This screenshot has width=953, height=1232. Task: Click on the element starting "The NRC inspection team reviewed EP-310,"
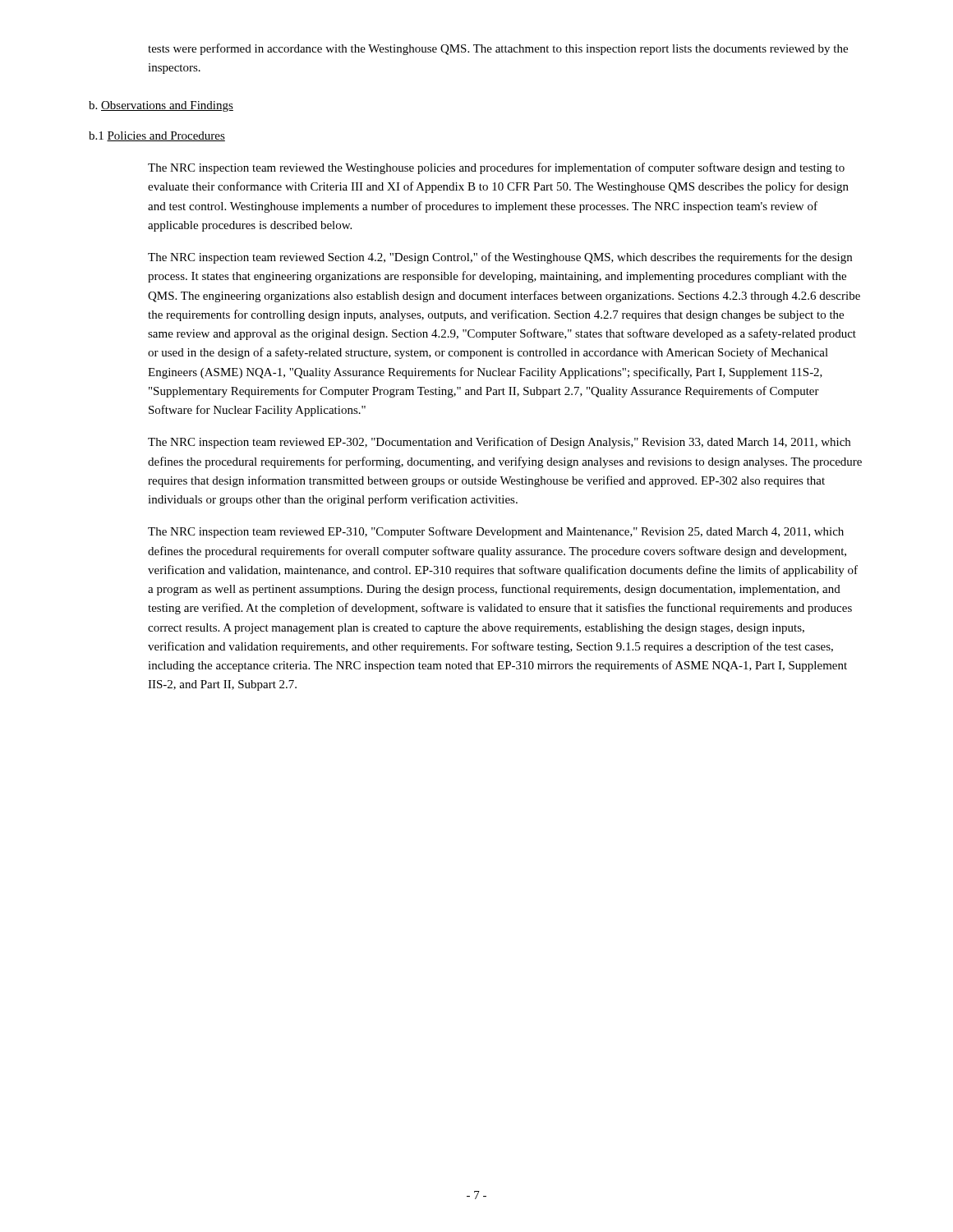point(503,608)
